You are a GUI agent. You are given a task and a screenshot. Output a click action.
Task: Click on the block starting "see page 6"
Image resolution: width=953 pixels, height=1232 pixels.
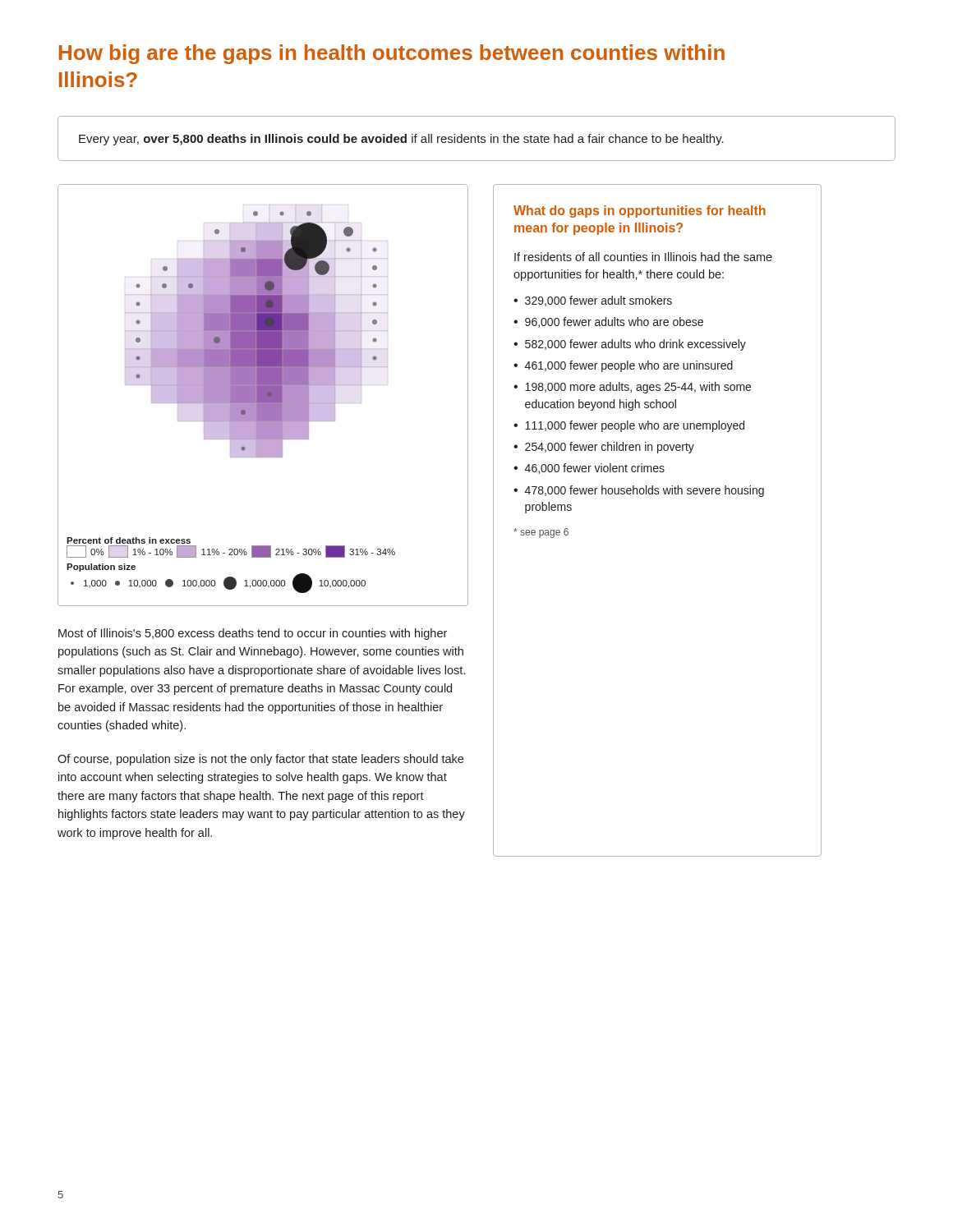[x=541, y=533]
